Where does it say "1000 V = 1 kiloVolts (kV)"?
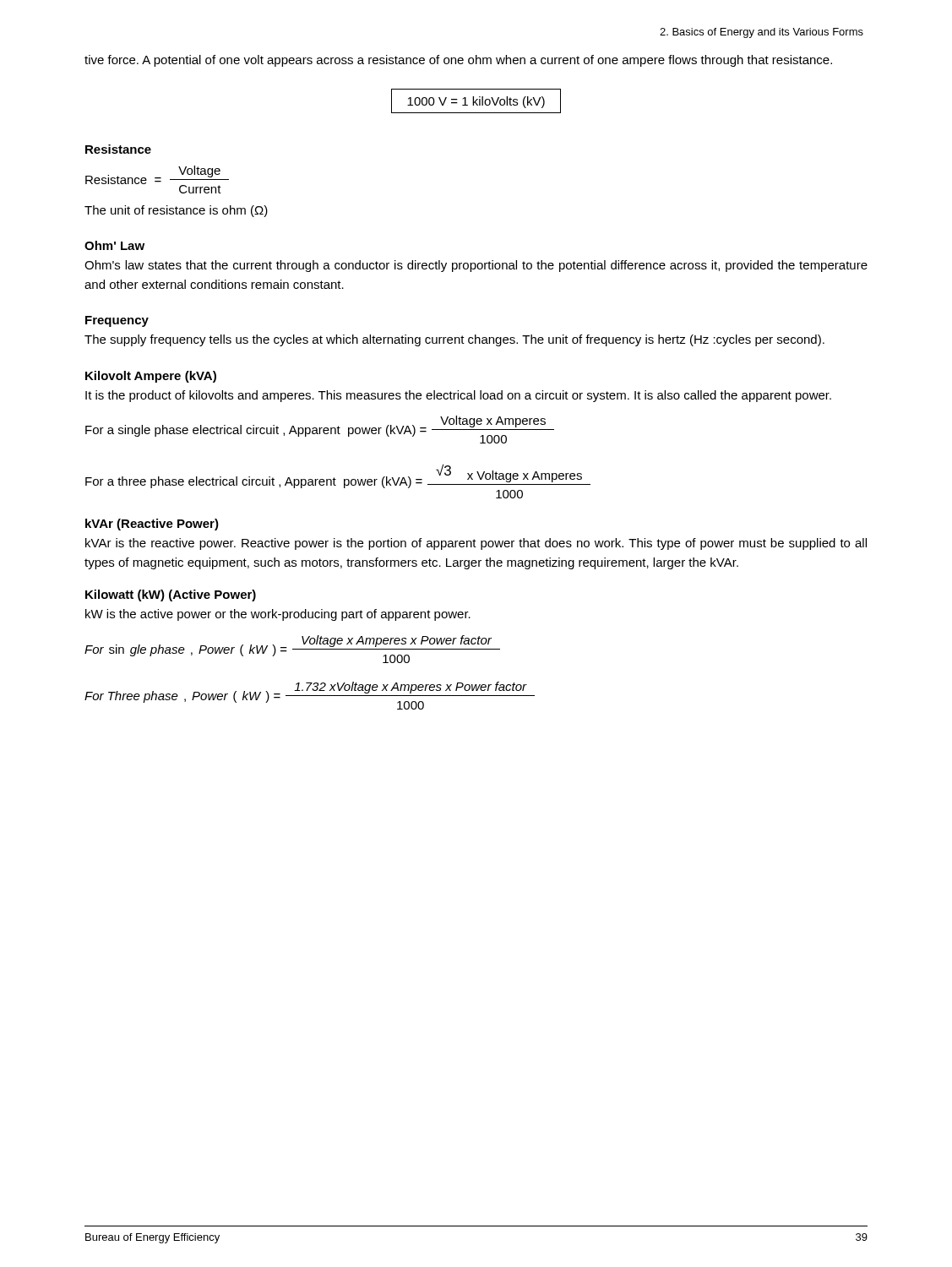This screenshot has width=952, height=1267. coord(476,101)
